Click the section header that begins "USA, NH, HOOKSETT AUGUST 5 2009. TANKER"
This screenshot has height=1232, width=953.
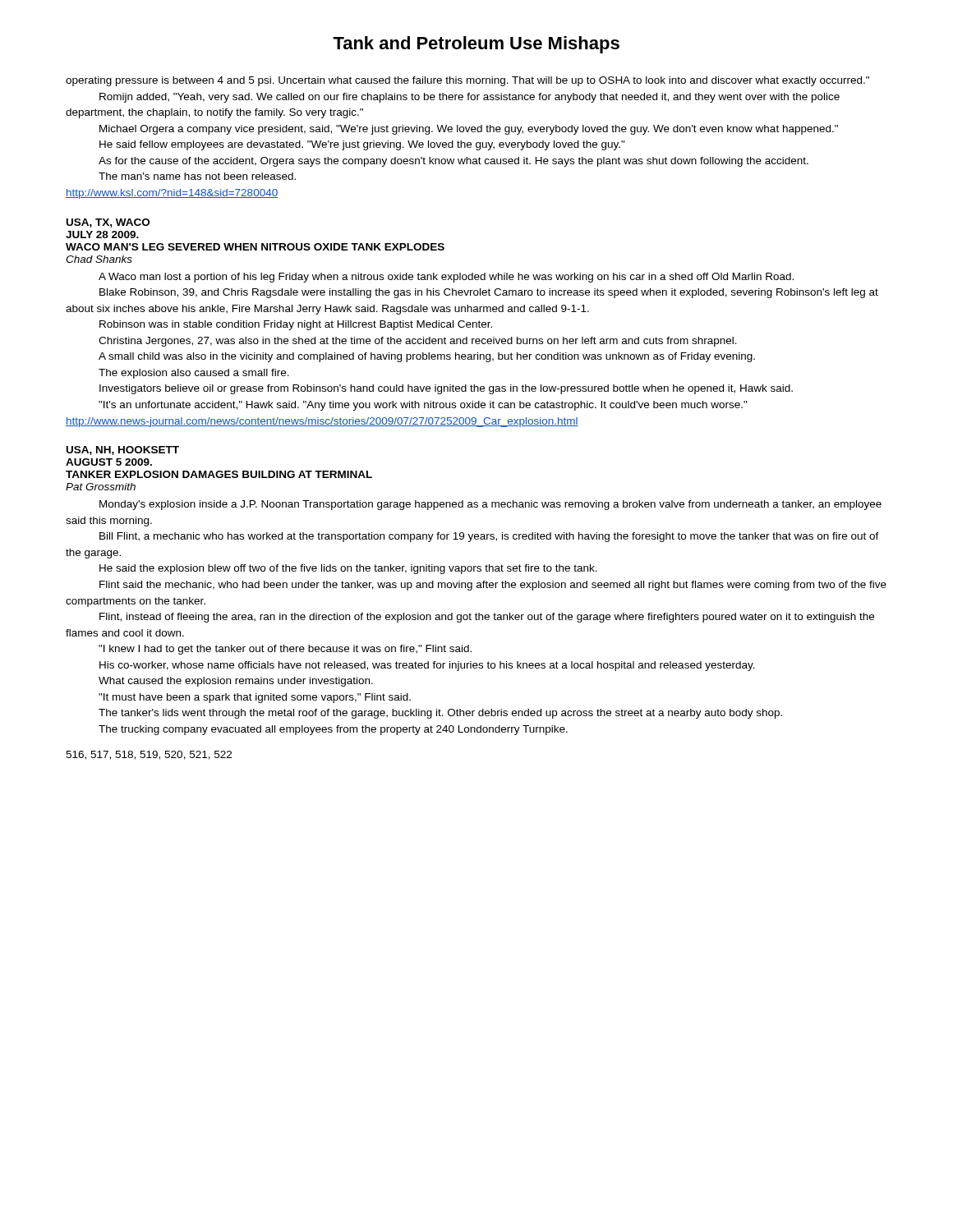coord(123,451)
